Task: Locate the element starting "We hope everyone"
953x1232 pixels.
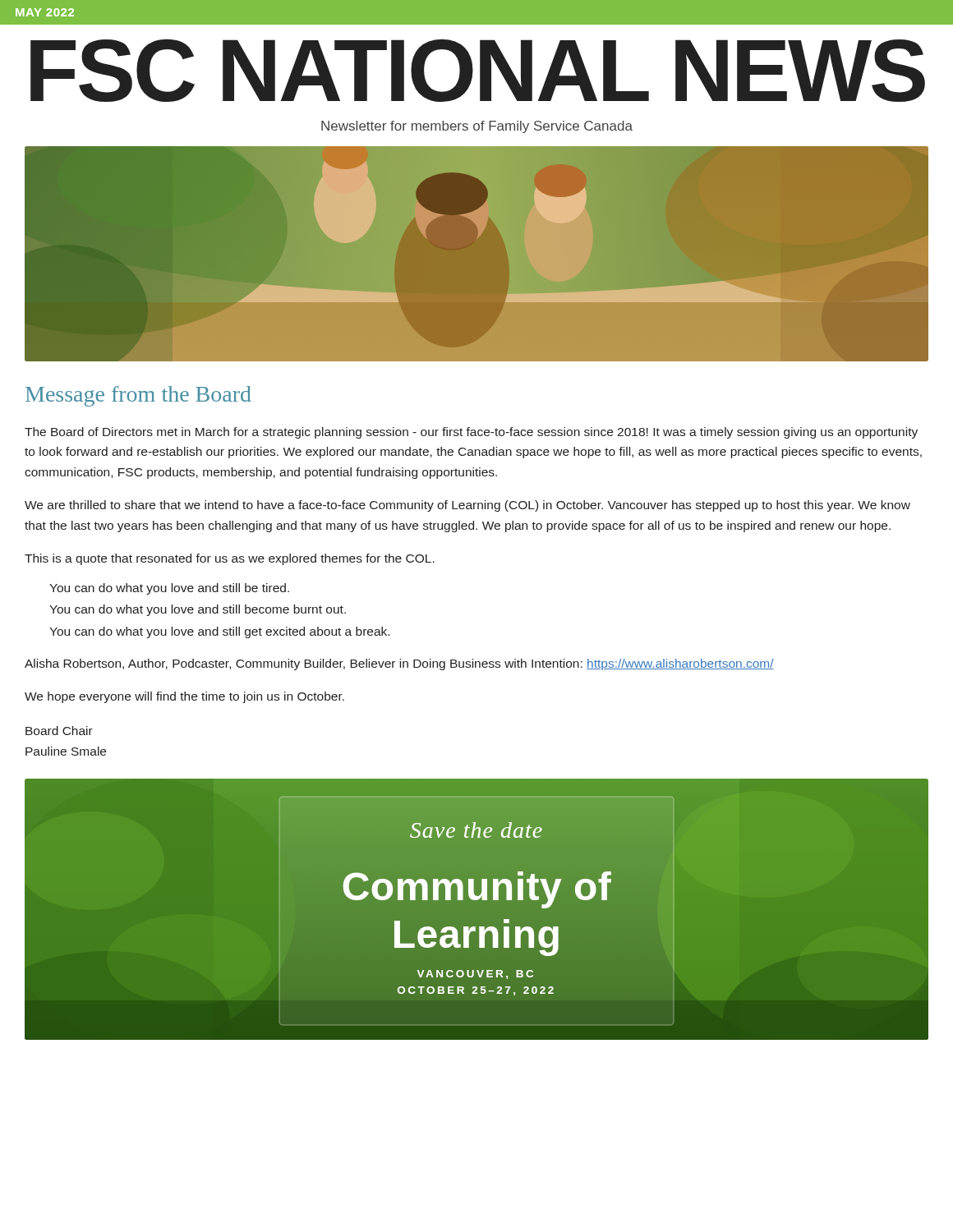Action: click(x=185, y=696)
